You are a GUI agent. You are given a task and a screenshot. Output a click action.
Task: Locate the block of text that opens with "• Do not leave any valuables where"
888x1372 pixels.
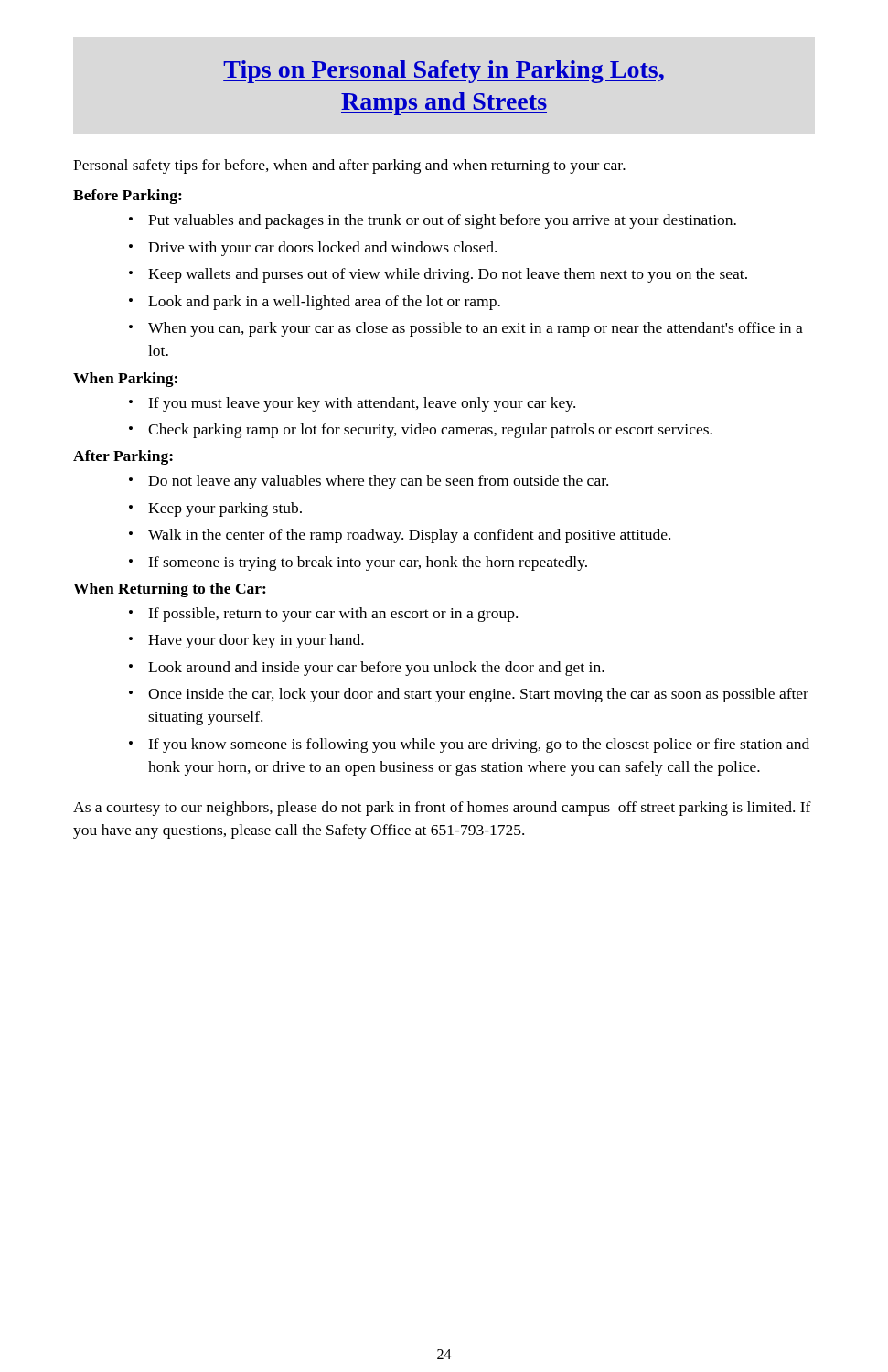pyautogui.click(x=471, y=481)
